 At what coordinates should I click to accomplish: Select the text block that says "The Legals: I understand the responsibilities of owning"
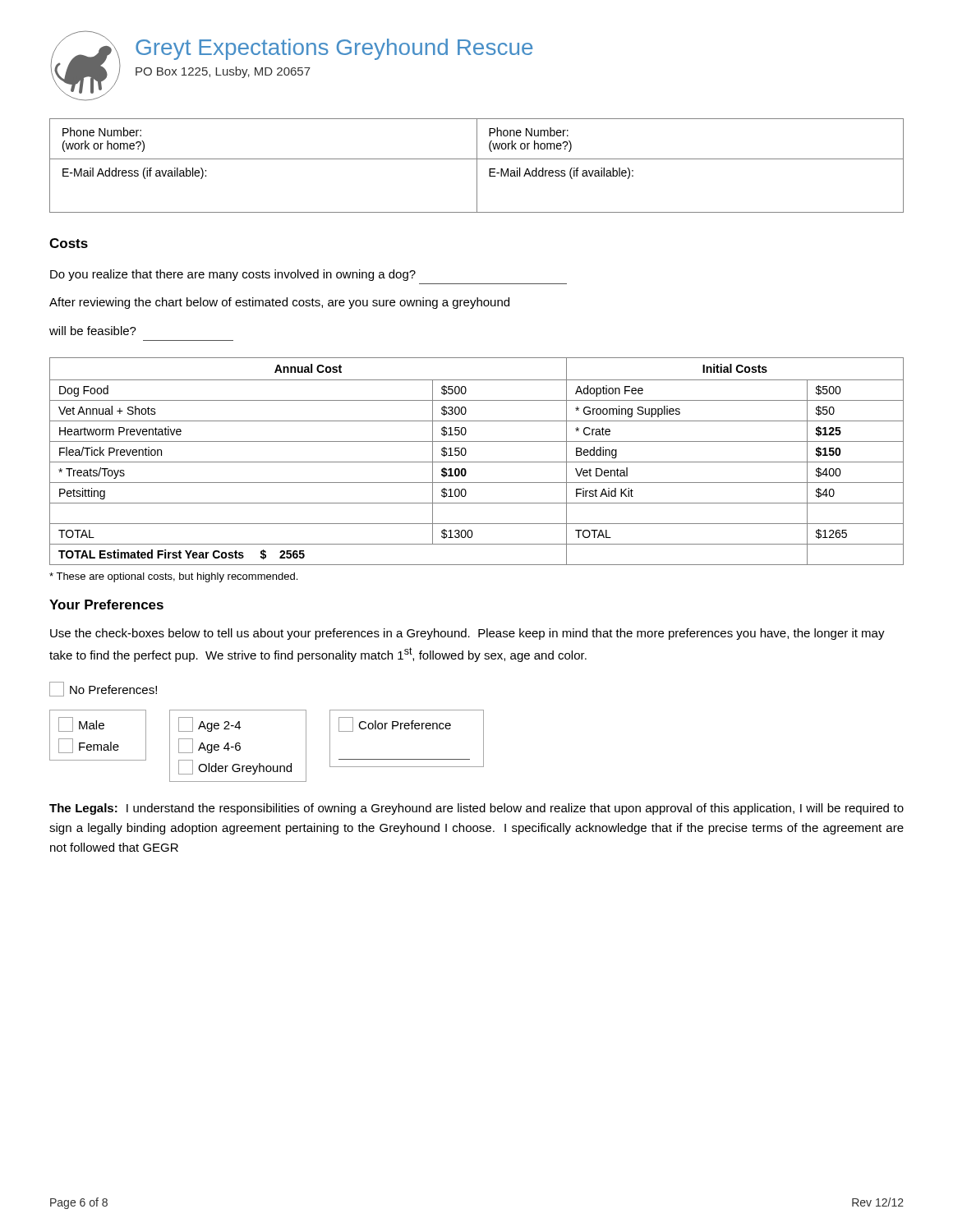[476, 827]
